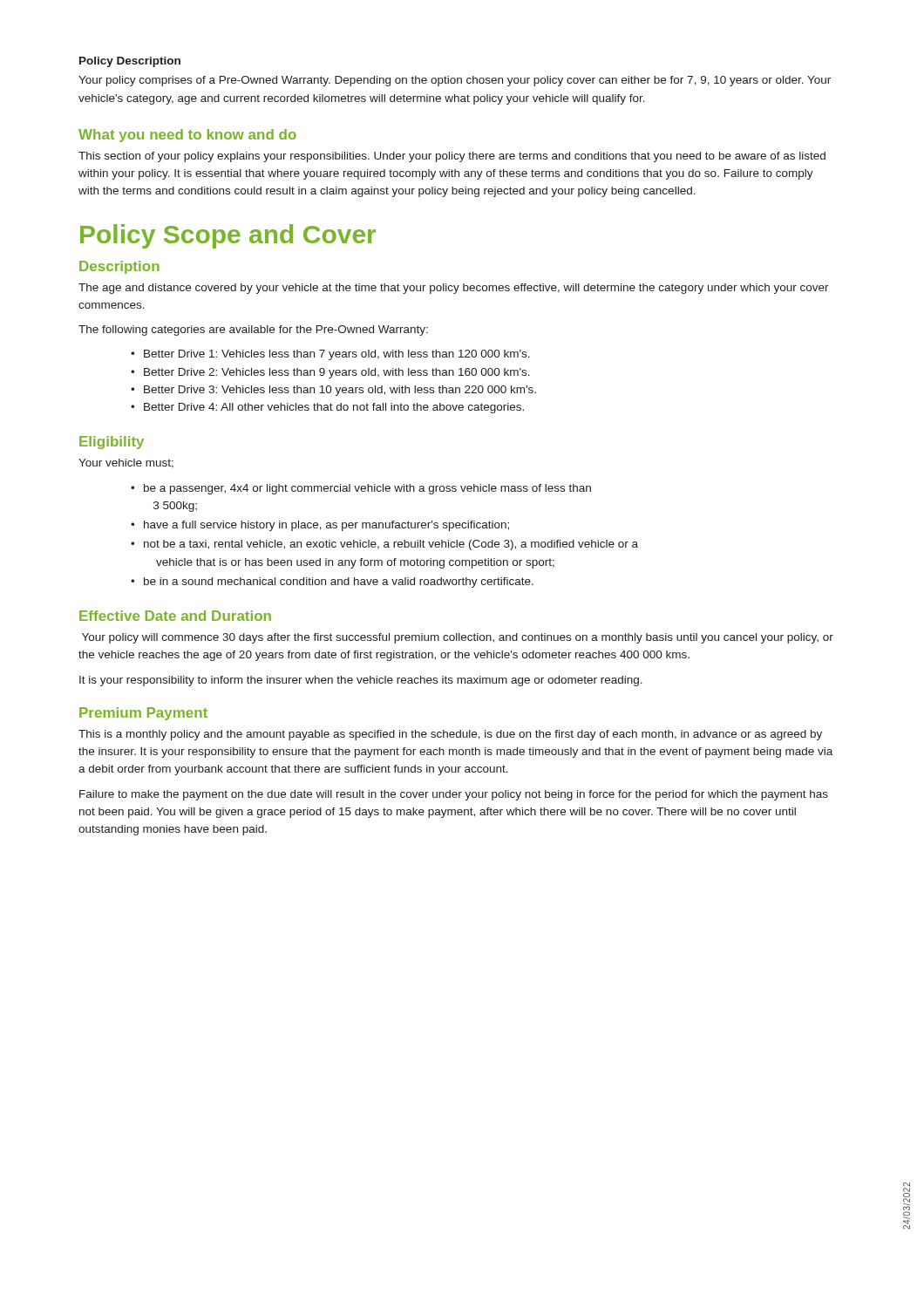Navigate to the passage starting "What you need to"
Screen dimensions: 1308x924
pyautogui.click(x=187, y=136)
